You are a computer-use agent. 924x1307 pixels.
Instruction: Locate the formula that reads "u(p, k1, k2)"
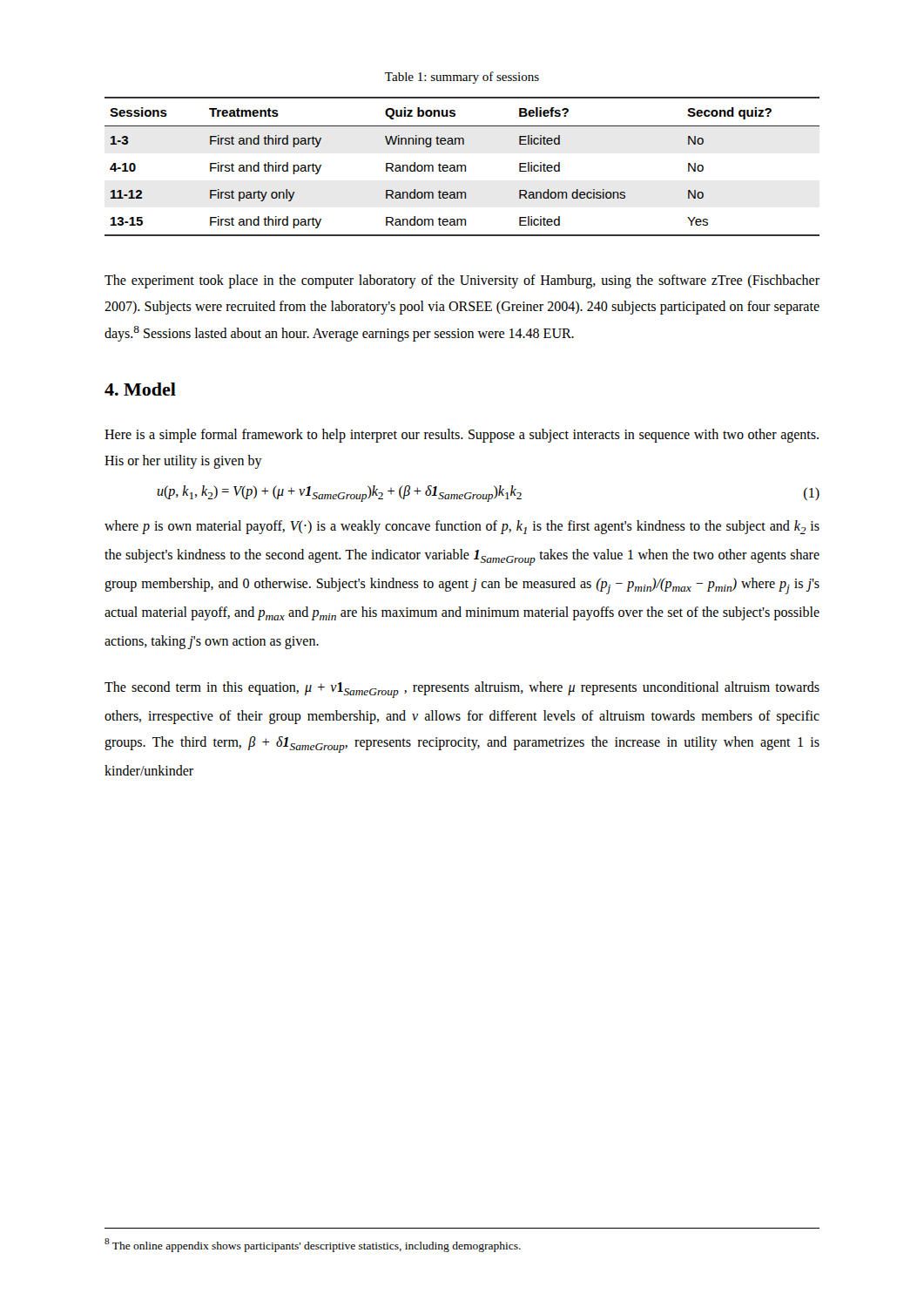[x=488, y=494]
